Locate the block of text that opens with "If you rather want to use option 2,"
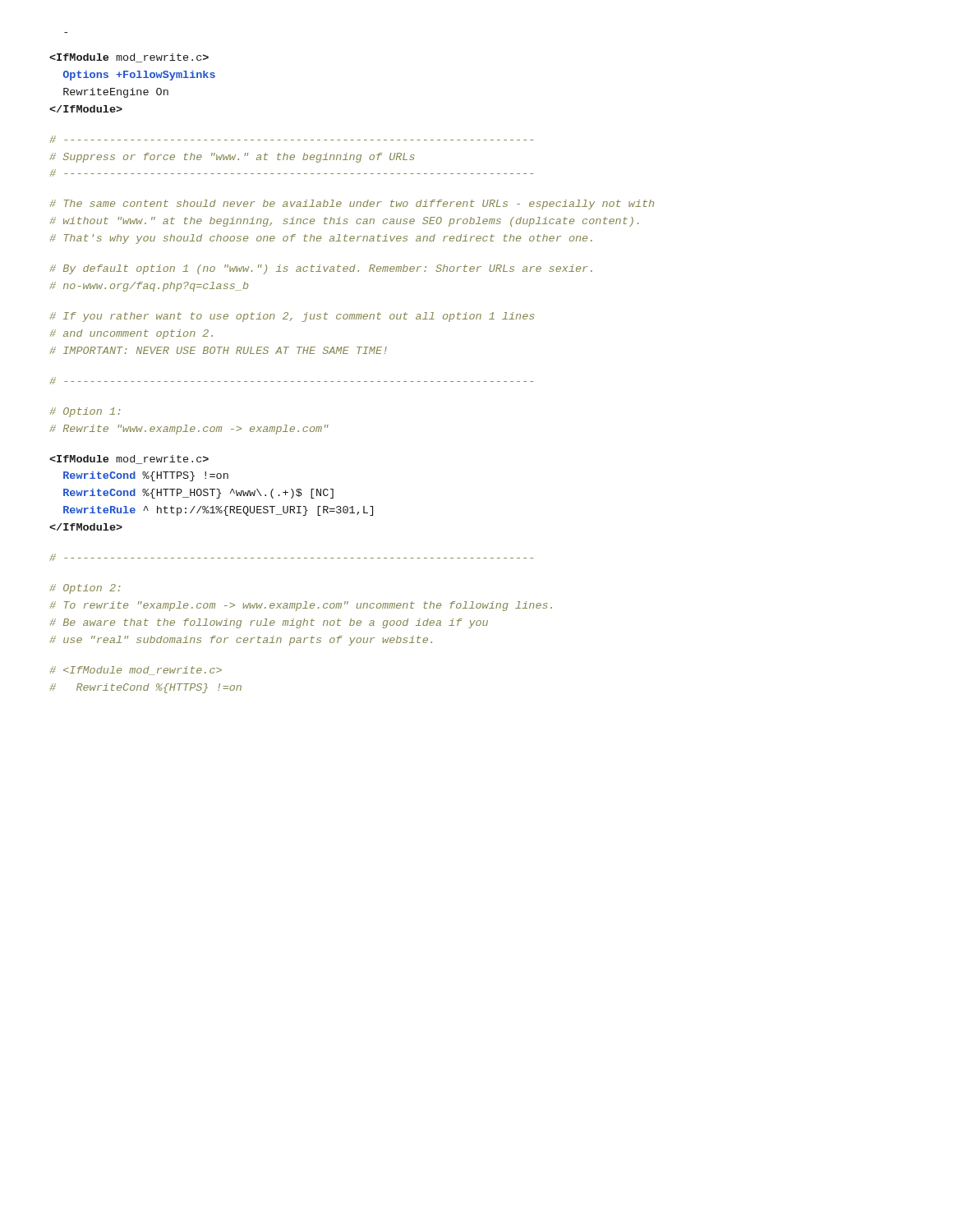 click(292, 317)
